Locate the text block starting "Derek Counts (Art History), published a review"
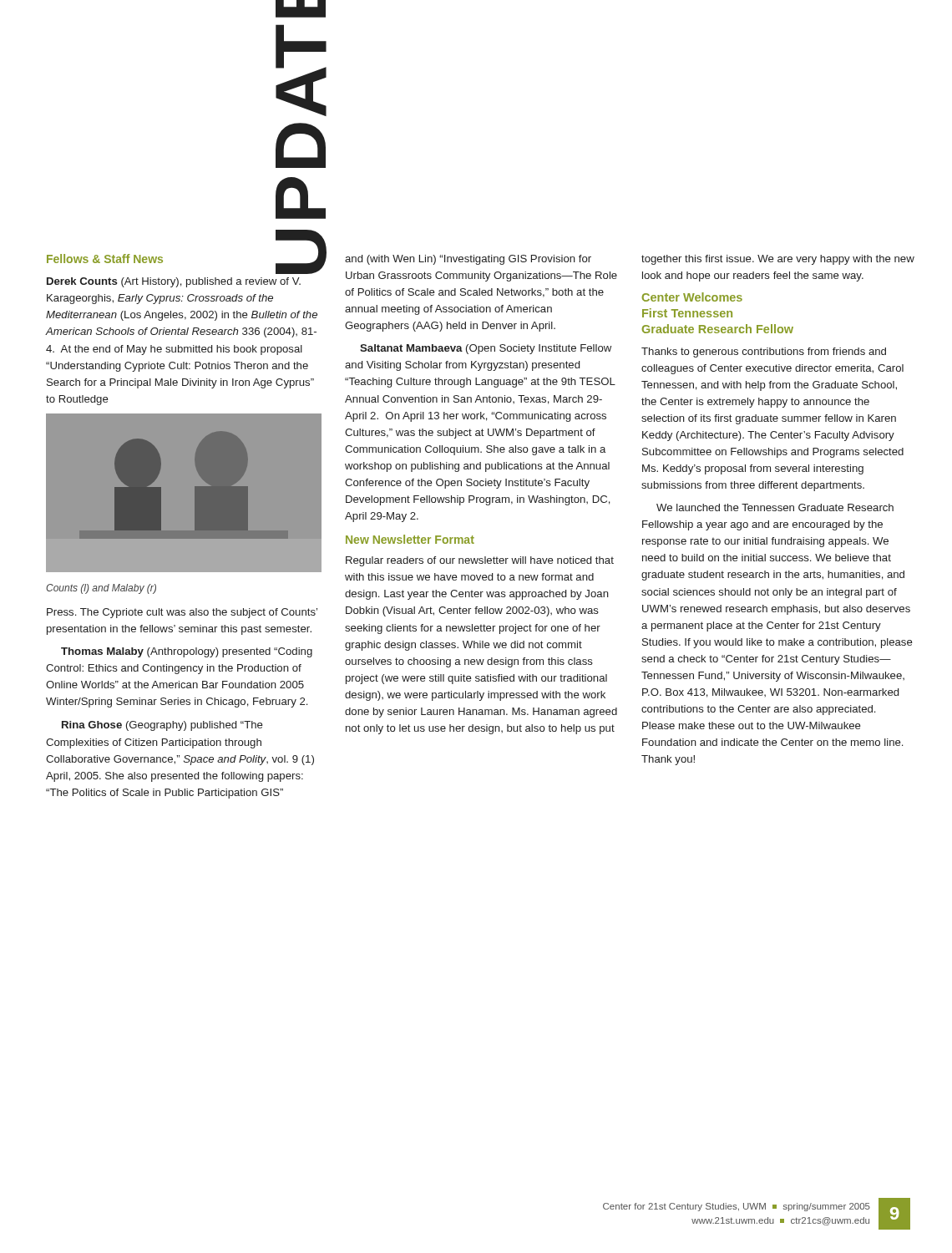Screen dimensions: 1253x952 point(184,340)
